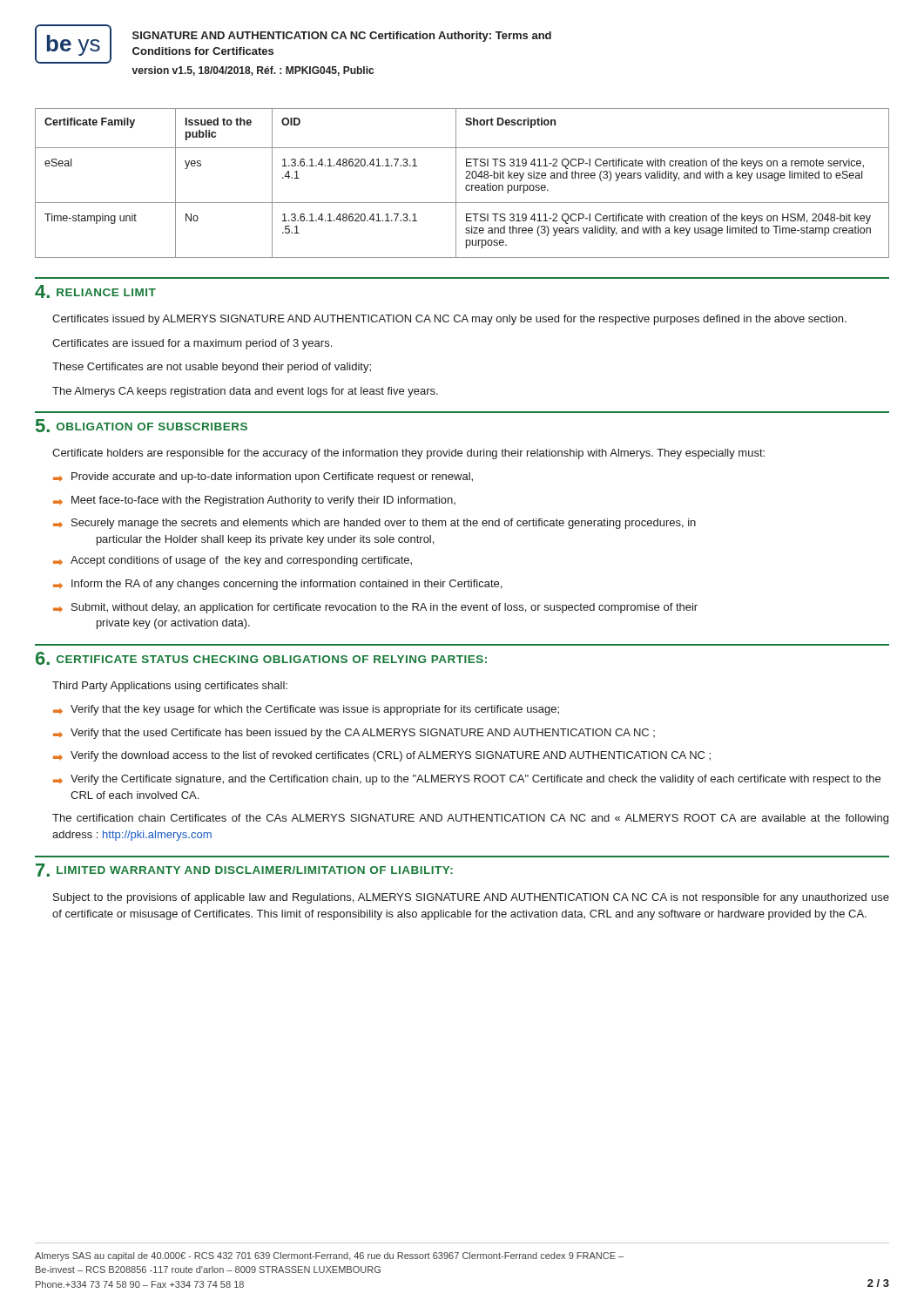Locate the passage starting "7. Limited Warranty and Disclaimer/Limitation of Liability:"
Screen dimensions: 1307x924
click(244, 869)
